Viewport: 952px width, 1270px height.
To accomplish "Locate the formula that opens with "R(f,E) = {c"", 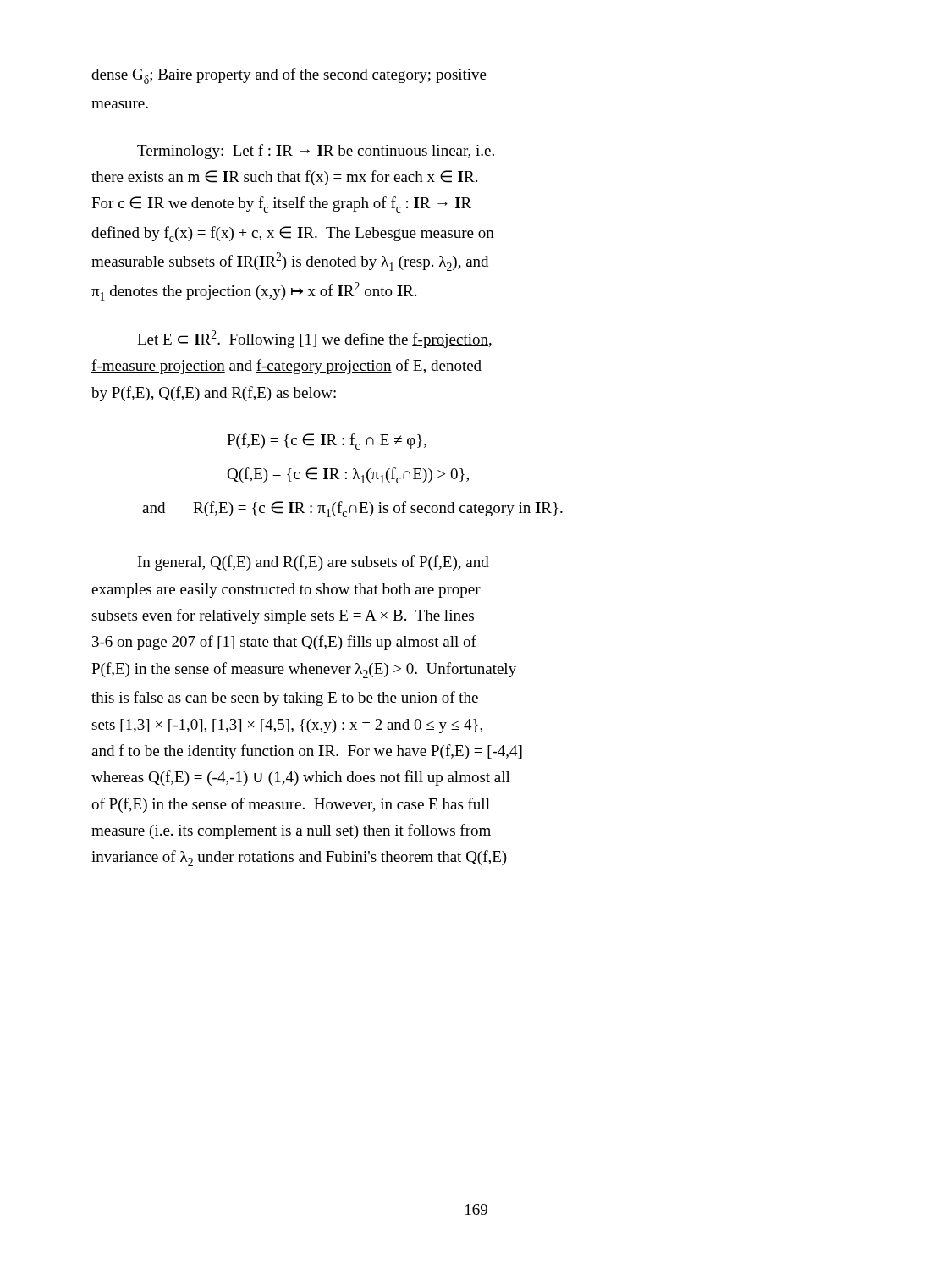I will tap(378, 509).
